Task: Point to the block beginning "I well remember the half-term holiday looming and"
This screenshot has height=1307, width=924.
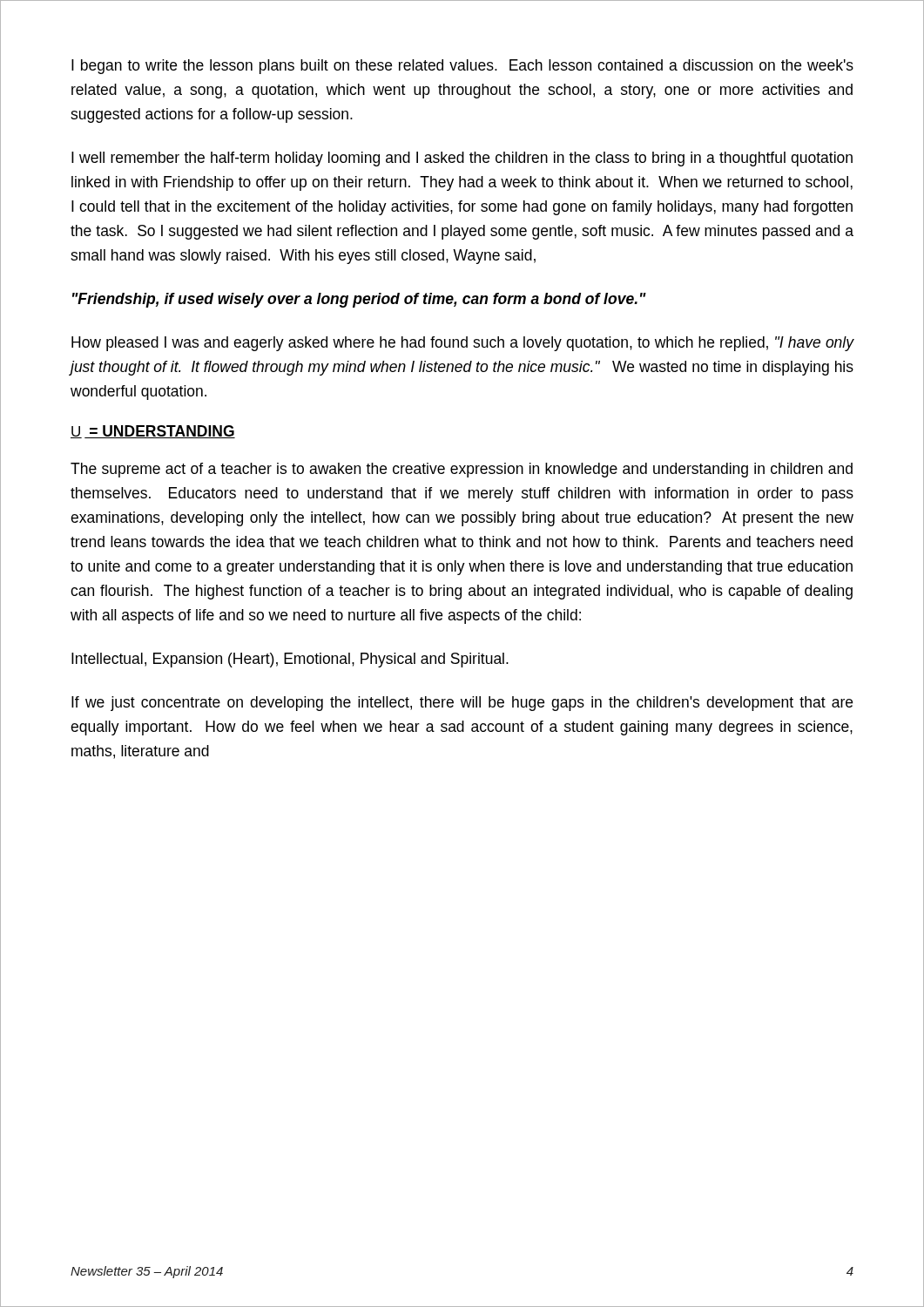Action: click(462, 207)
